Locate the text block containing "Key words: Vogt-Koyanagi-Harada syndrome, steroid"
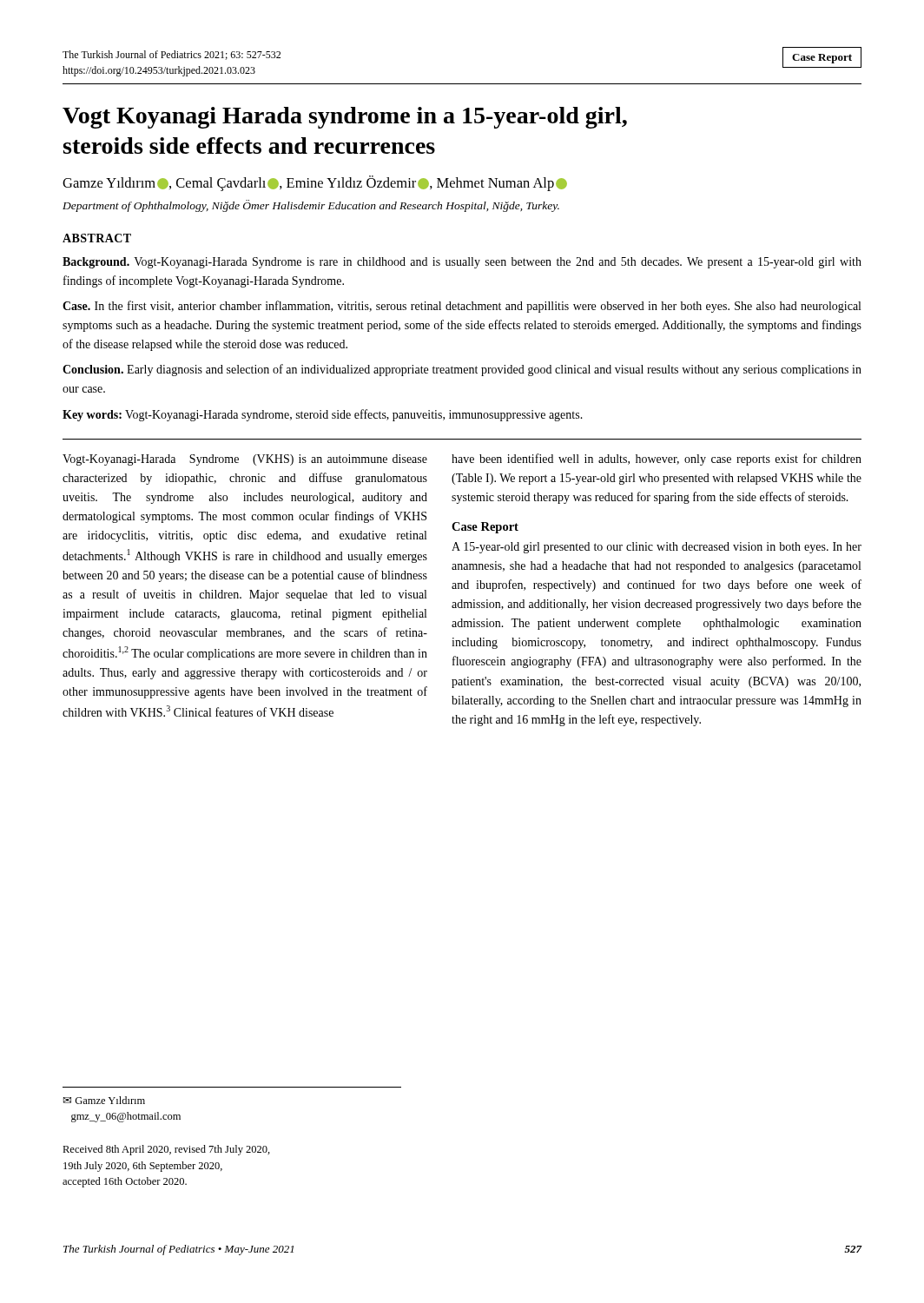Viewport: 924px width, 1303px height. click(323, 415)
